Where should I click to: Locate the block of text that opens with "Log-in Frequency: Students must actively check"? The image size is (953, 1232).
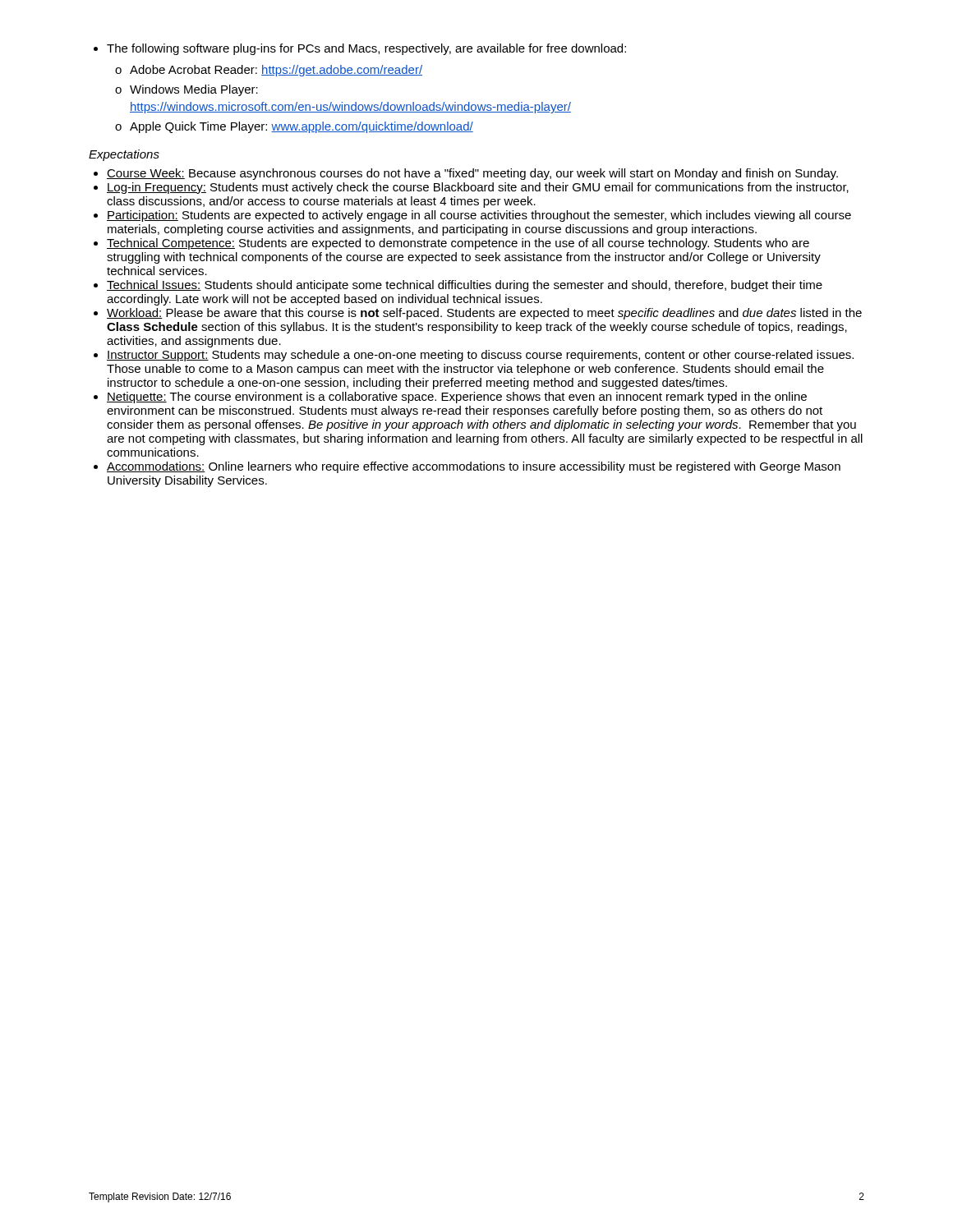(x=486, y=194)
